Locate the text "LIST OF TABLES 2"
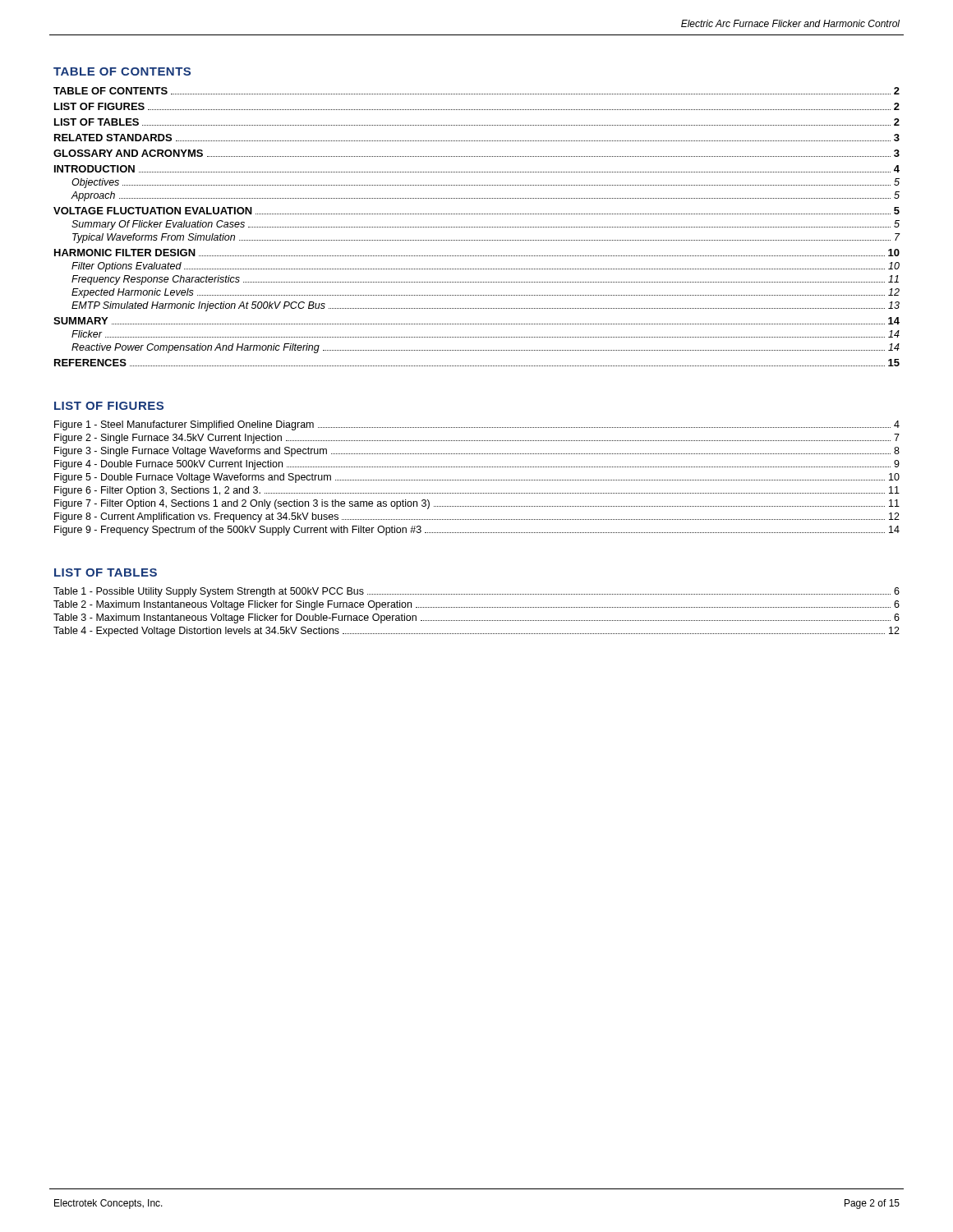Image resolution: width=953 pixels, height=1232 pixels. 476,122
